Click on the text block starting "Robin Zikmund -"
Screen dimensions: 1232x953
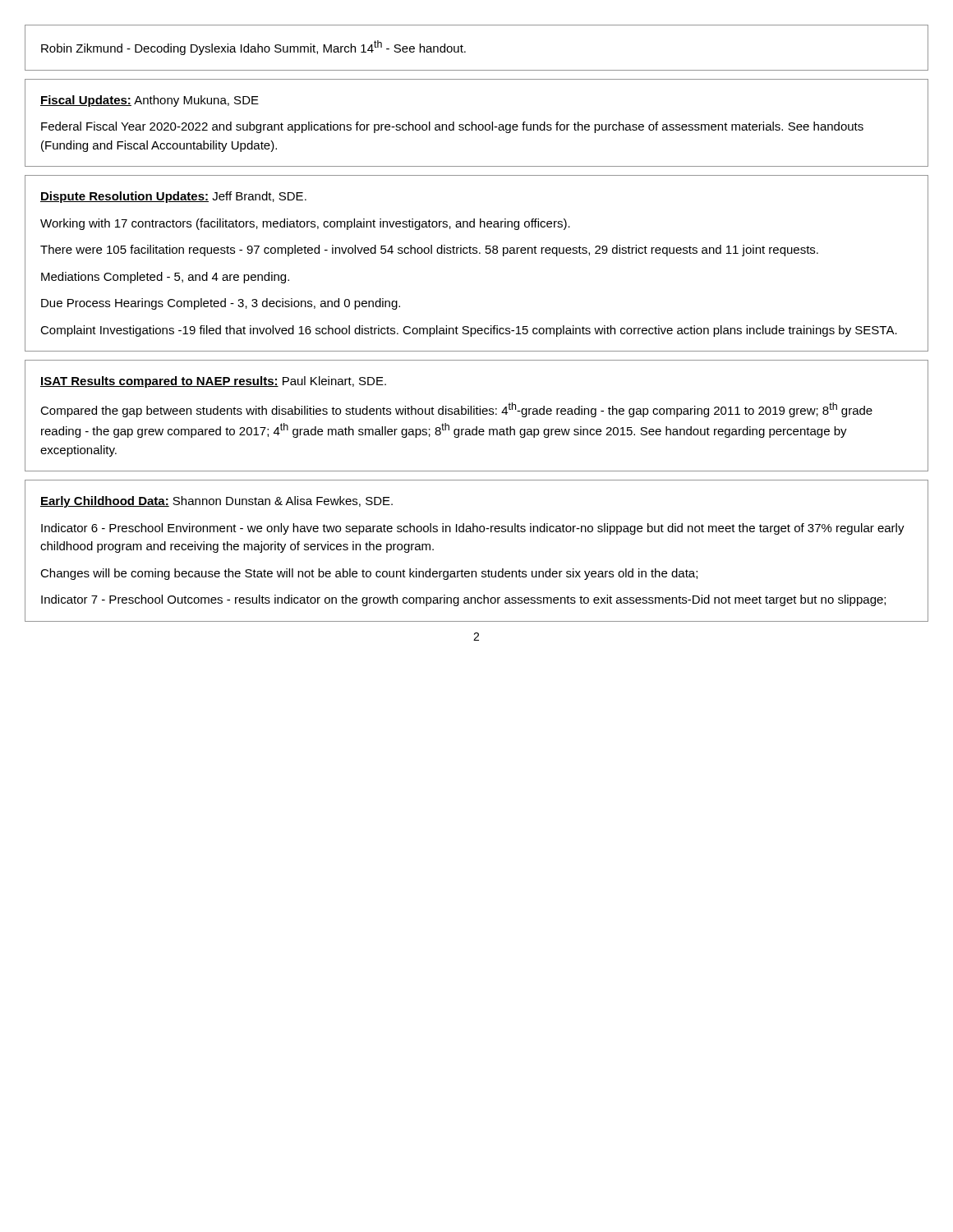[x=476, y=47]
